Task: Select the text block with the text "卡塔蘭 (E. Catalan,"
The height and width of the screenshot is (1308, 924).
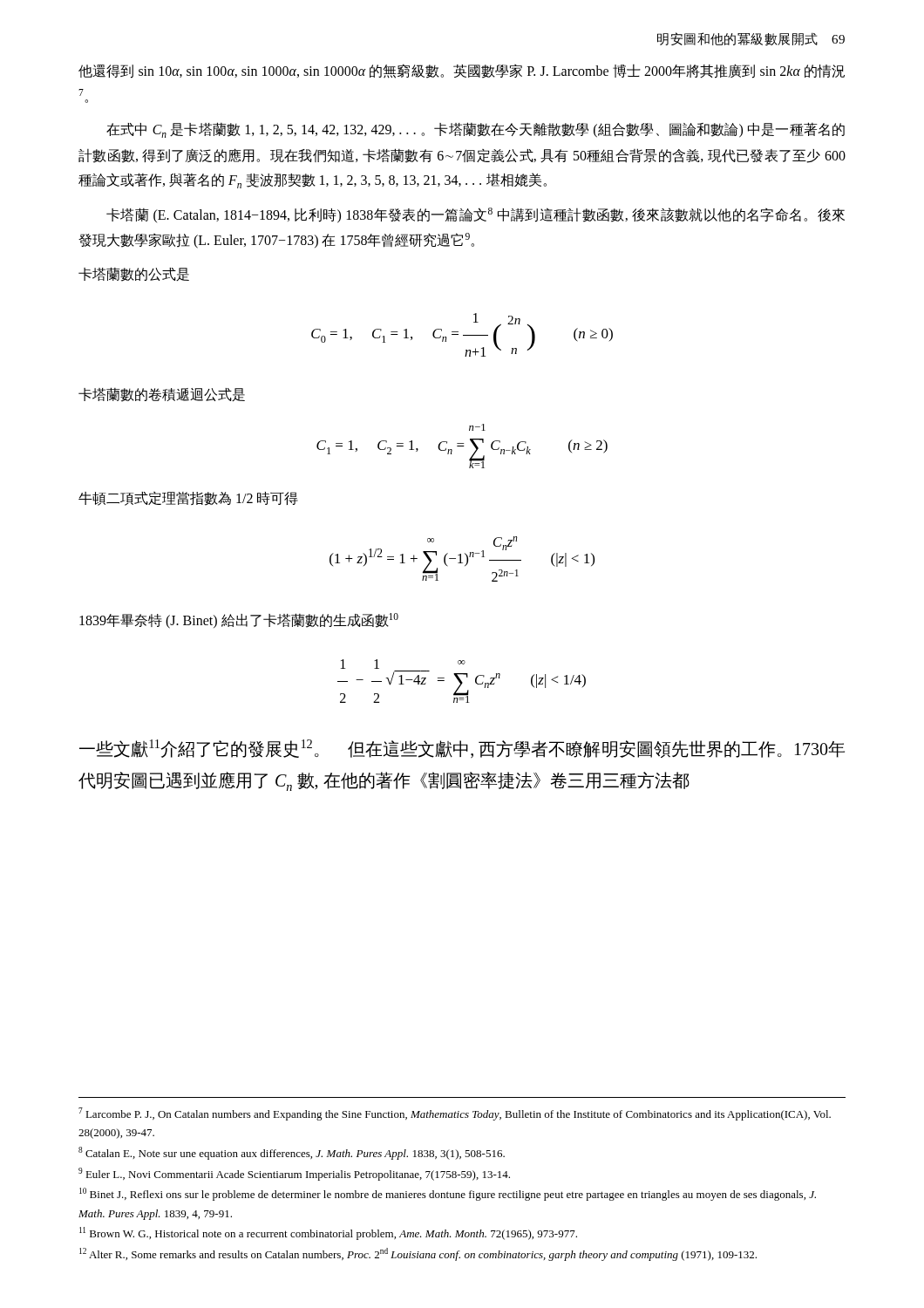Action: (x=462, y=227)
